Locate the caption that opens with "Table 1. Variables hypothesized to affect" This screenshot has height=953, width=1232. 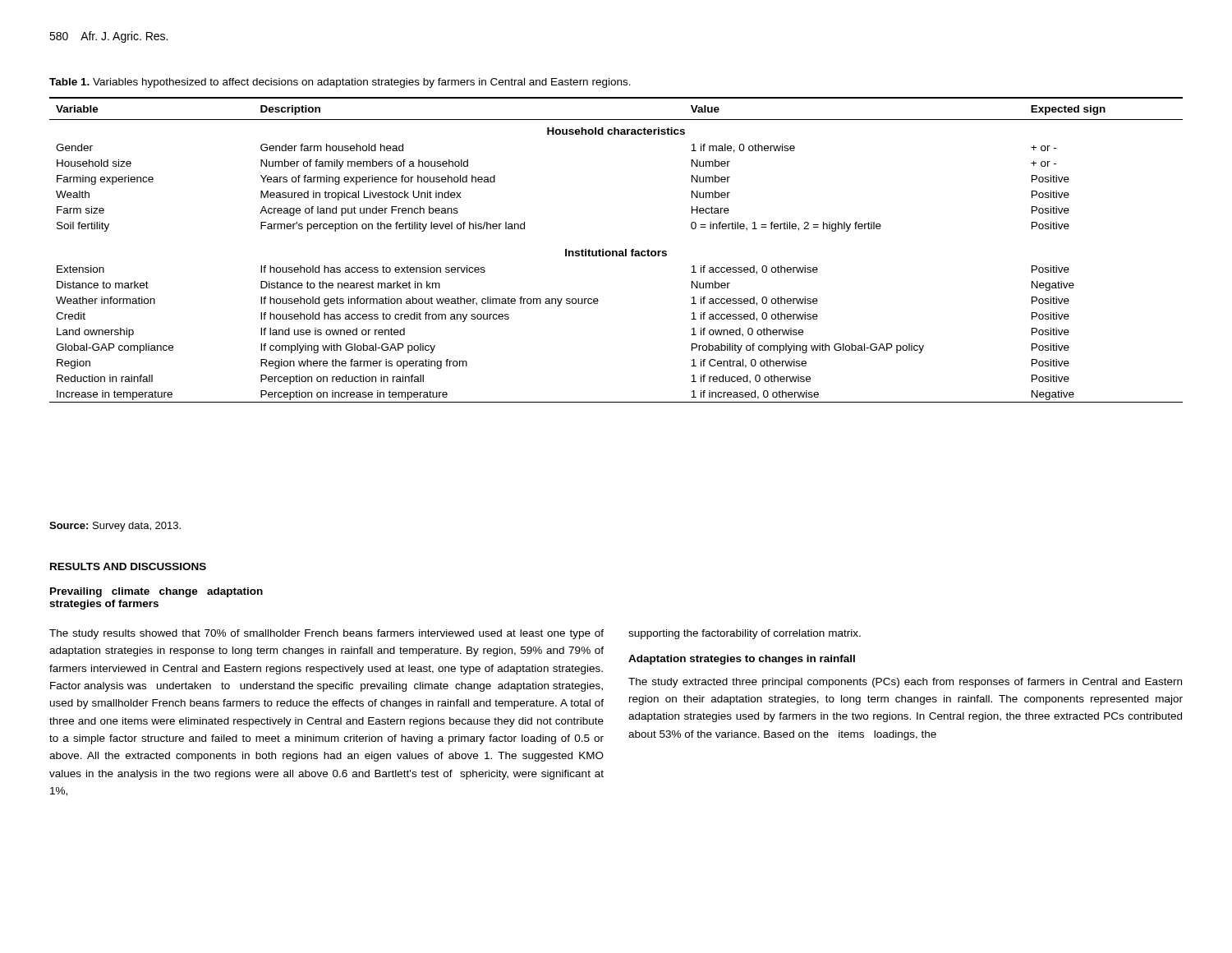(340, 82)
